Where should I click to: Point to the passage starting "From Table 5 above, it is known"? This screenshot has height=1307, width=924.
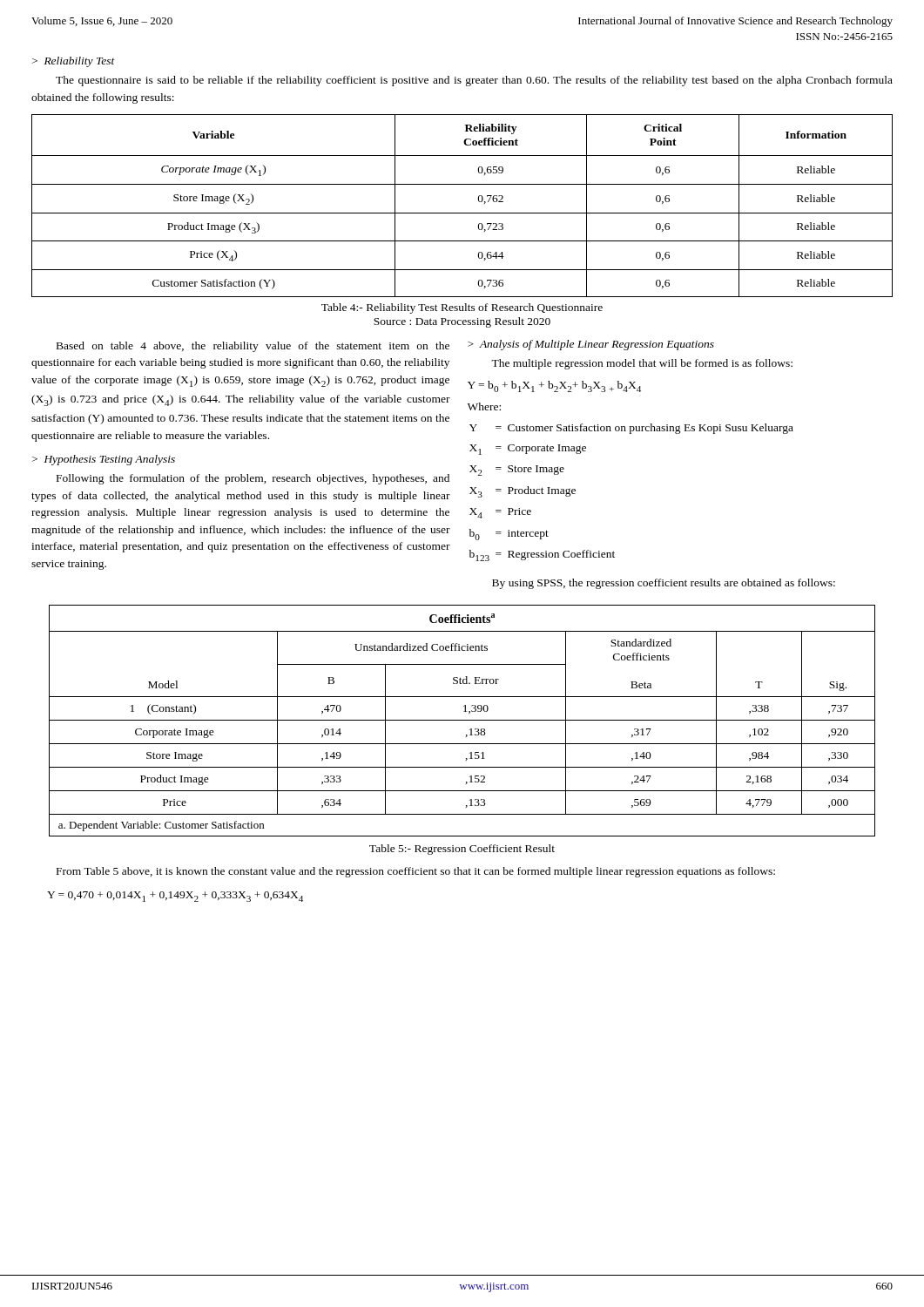point(416,871)
